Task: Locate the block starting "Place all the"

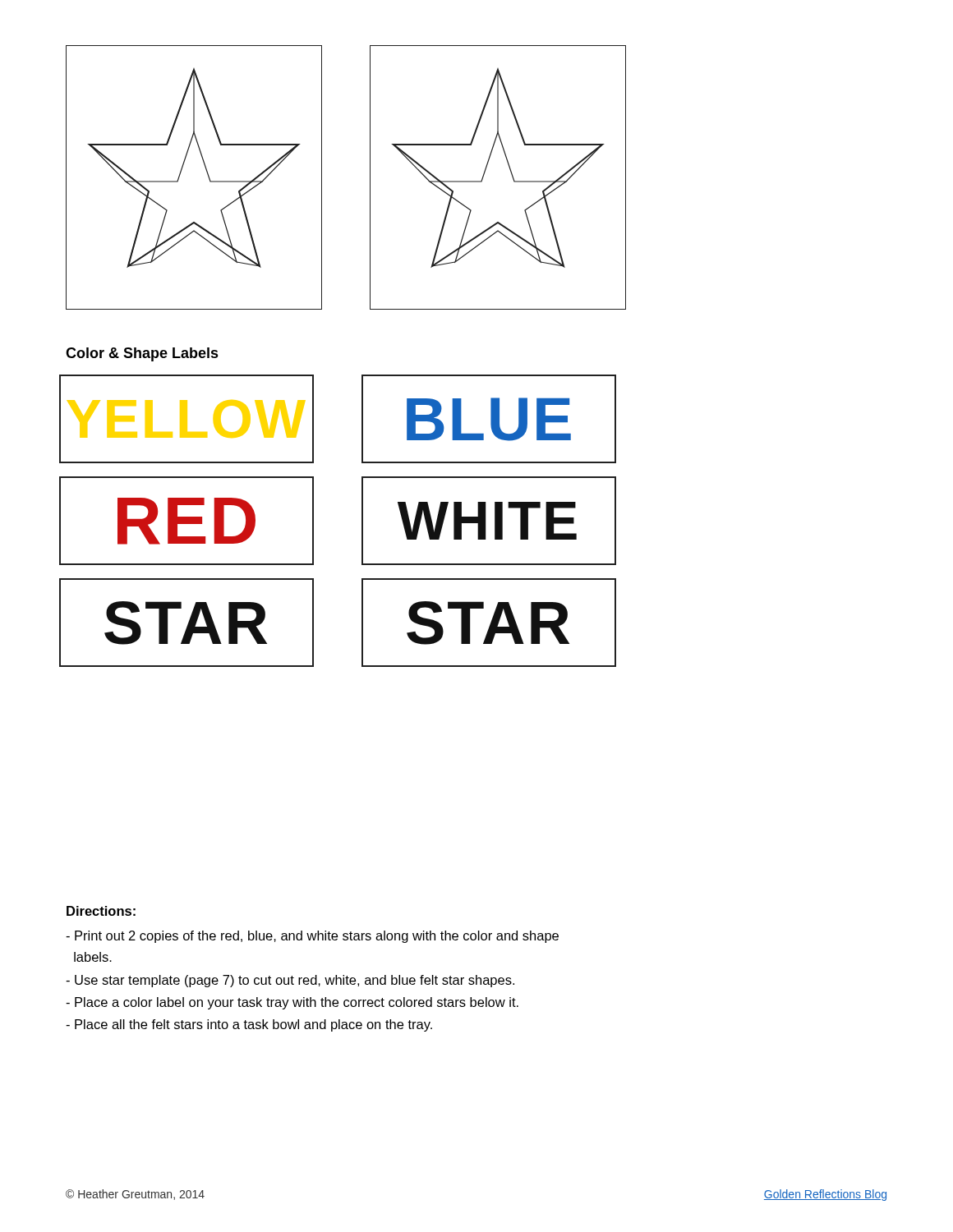Action: point(249,1024)
